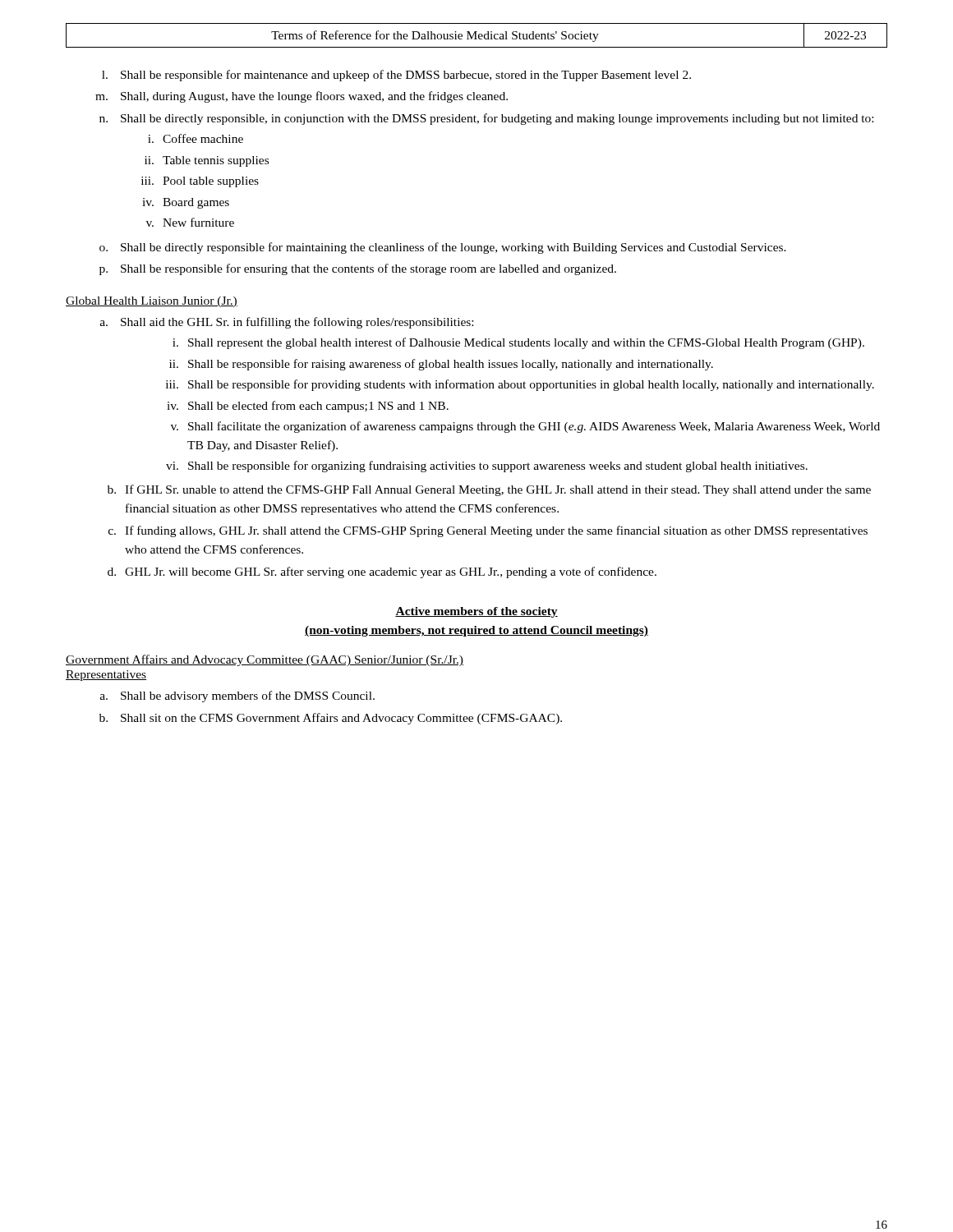Locate the table with the text "Terms of Reference for"
The width and height of the screenshot is (953, 1232).
476,35
